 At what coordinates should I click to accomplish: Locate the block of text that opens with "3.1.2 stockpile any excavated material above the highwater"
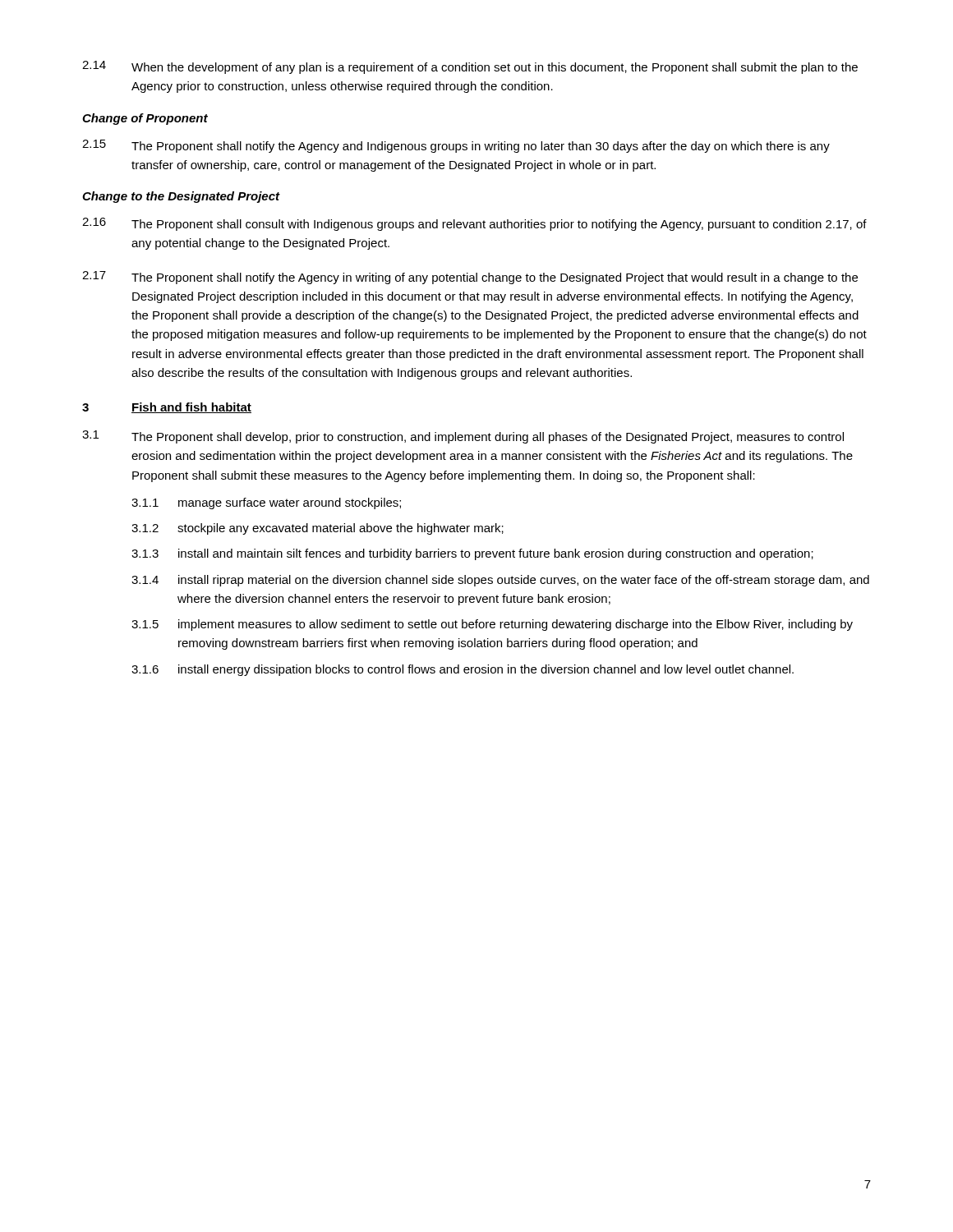501,528
